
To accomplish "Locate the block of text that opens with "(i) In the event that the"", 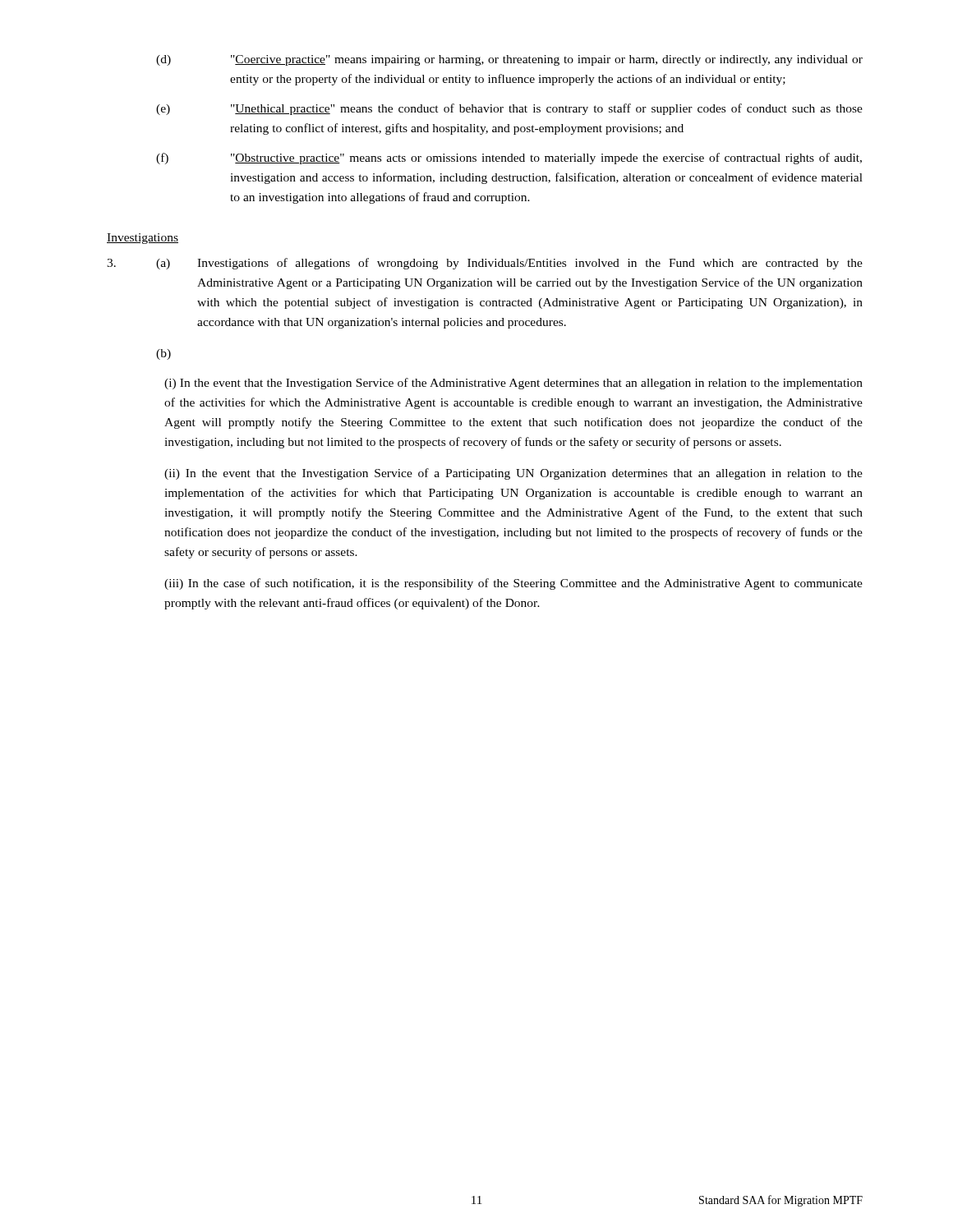I will tap(485, 412).
